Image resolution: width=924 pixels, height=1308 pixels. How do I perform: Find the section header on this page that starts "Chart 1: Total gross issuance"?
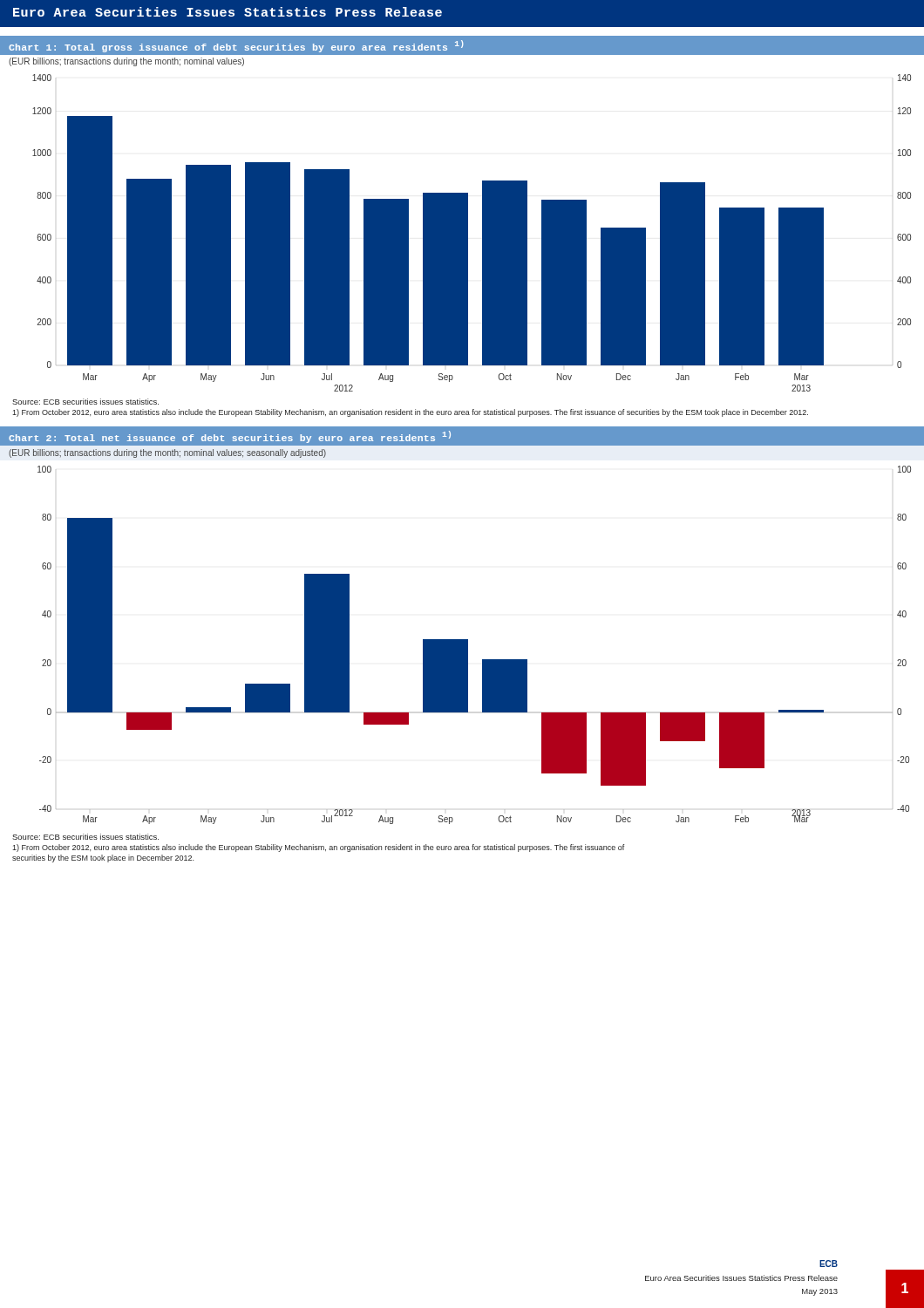coord(462,52)
